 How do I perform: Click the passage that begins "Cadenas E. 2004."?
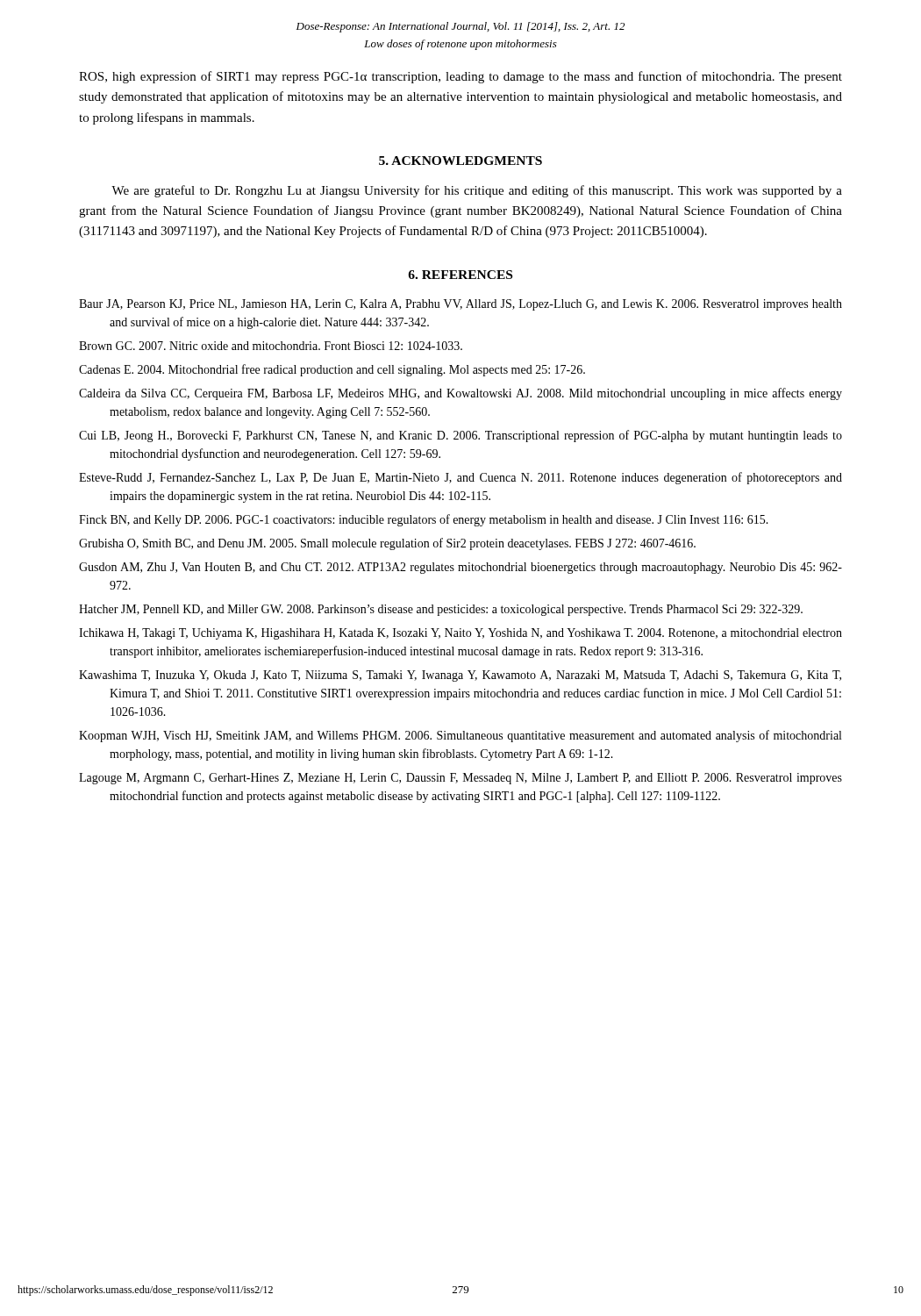tap(332, 369)
